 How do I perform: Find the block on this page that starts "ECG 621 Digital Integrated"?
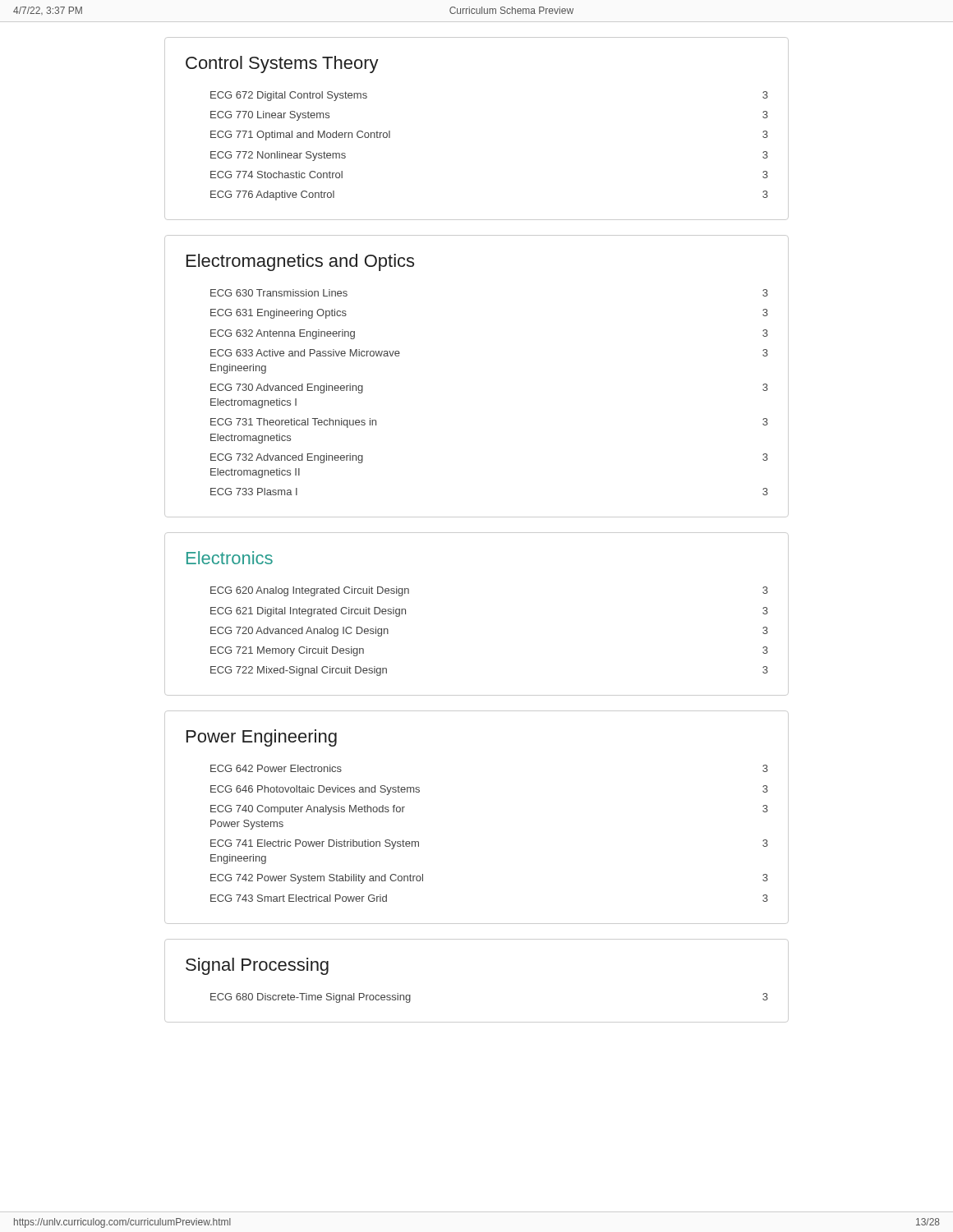[x=311, y=611]
